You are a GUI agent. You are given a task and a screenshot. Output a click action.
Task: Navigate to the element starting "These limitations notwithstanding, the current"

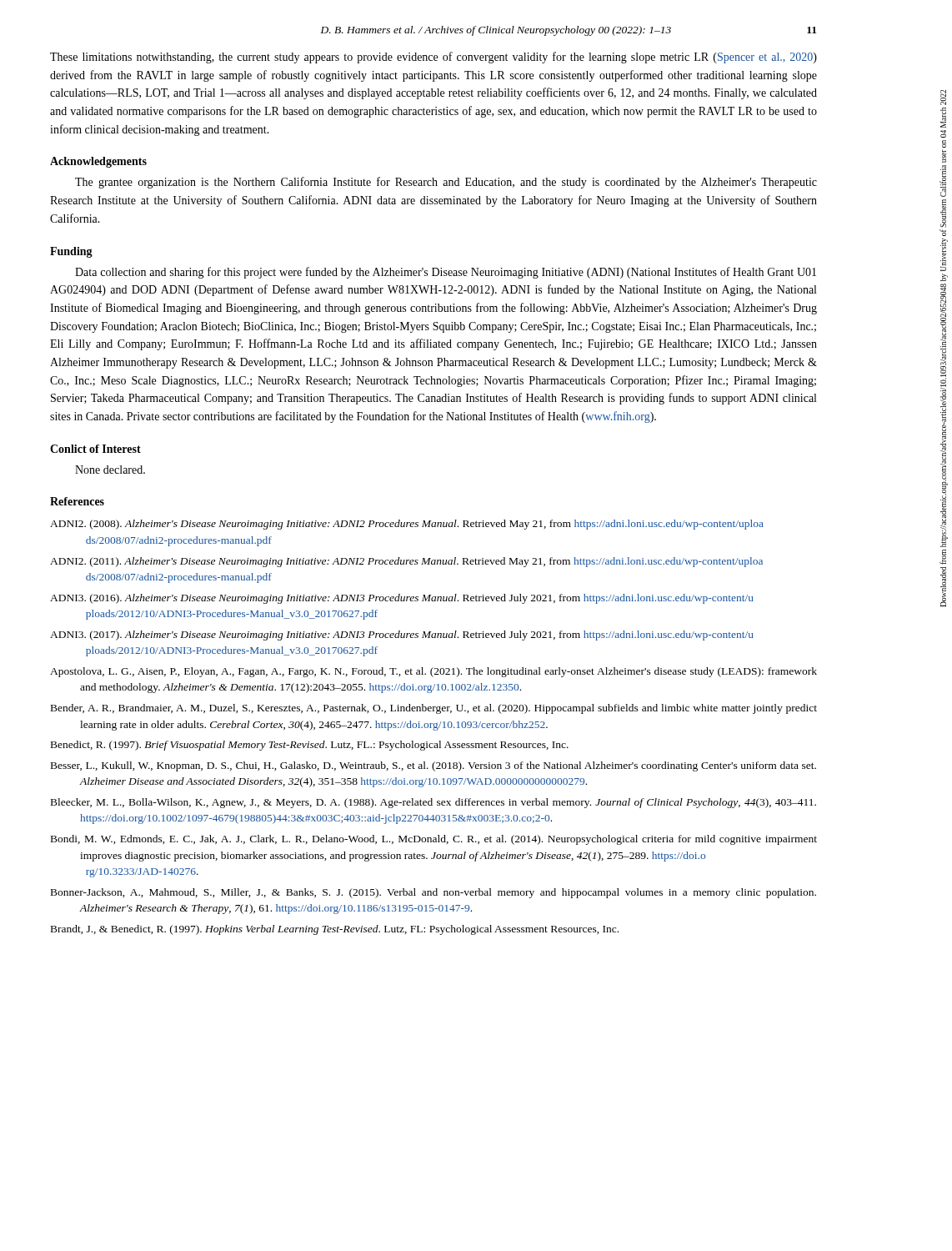click(433, 94)
